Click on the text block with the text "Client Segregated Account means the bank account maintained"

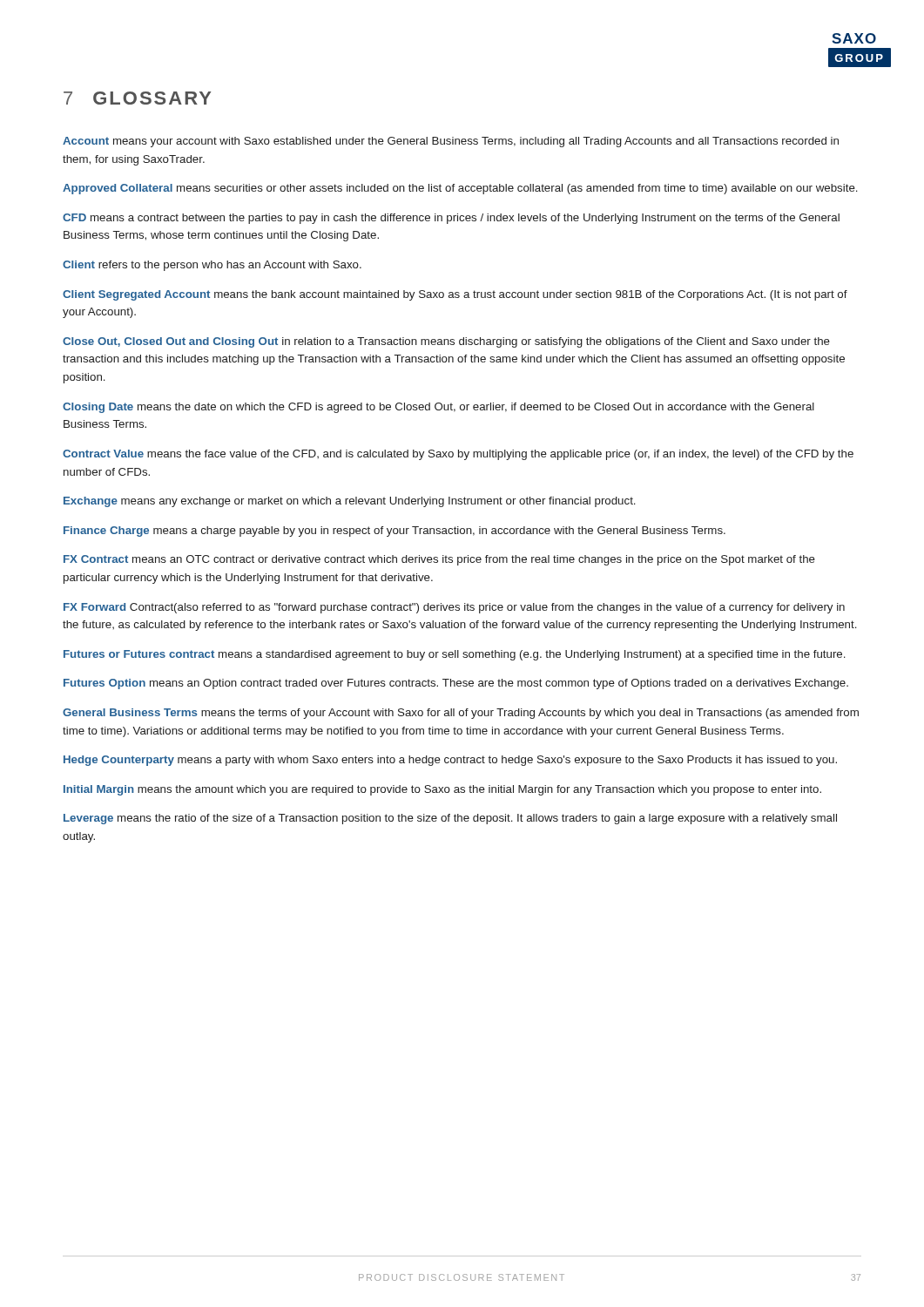(x=455, y=303)
